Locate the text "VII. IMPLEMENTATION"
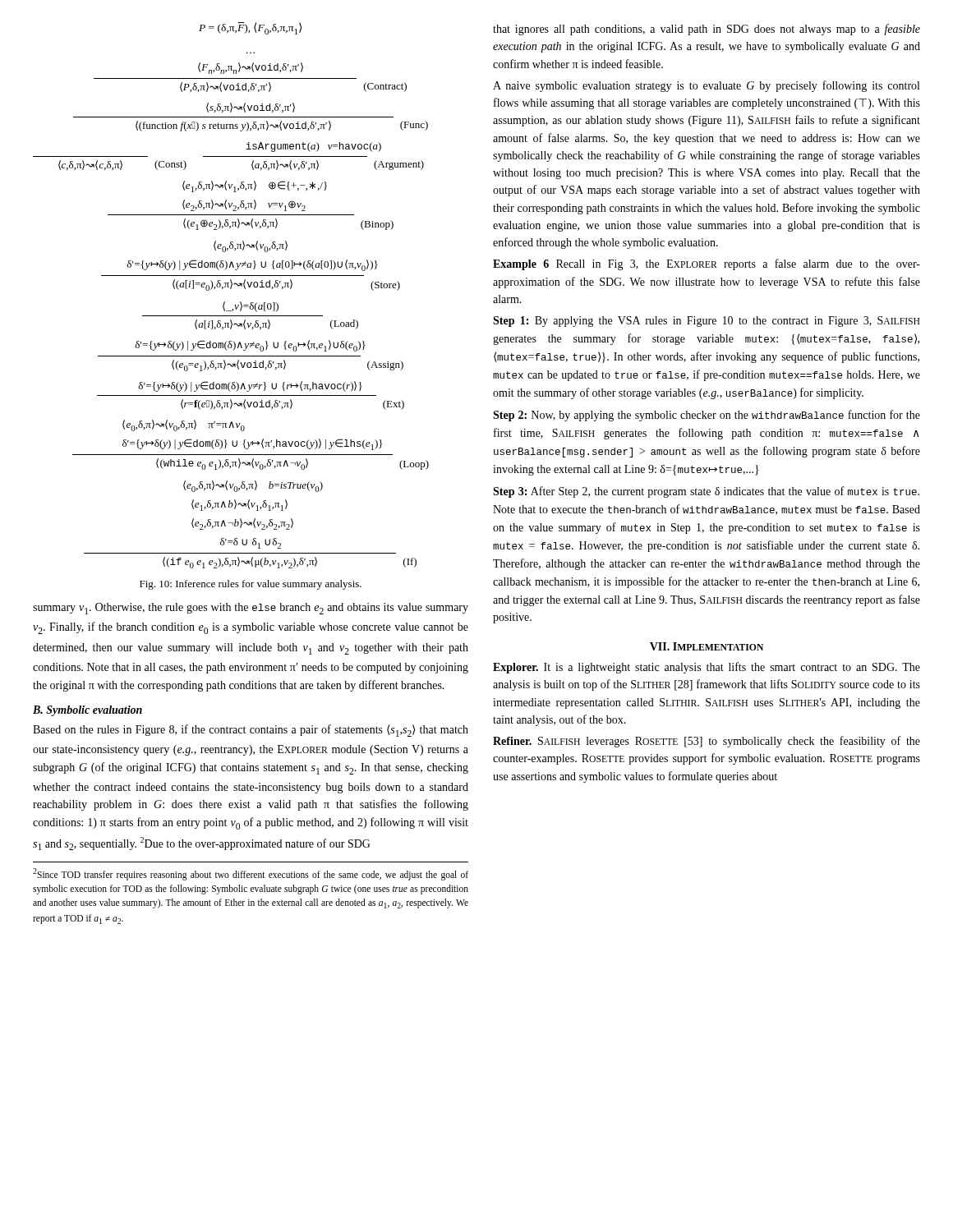This screenshot has height=1232, width=953. point(707,647)
